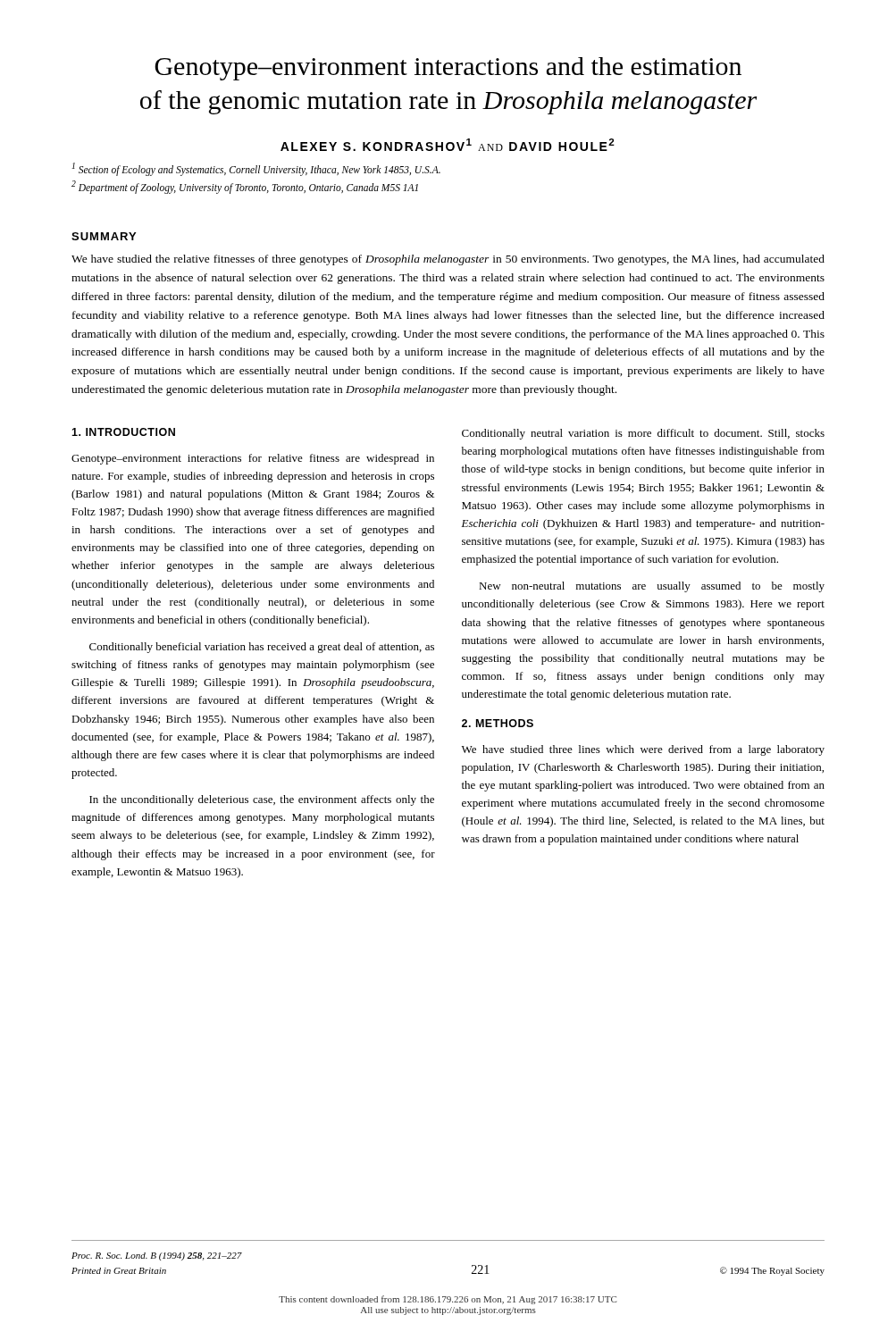Image resolution: width=896 pixels, height=1340 pixels.
Task: Find the block on this page that starts "We have studied"
Action: 448,324
